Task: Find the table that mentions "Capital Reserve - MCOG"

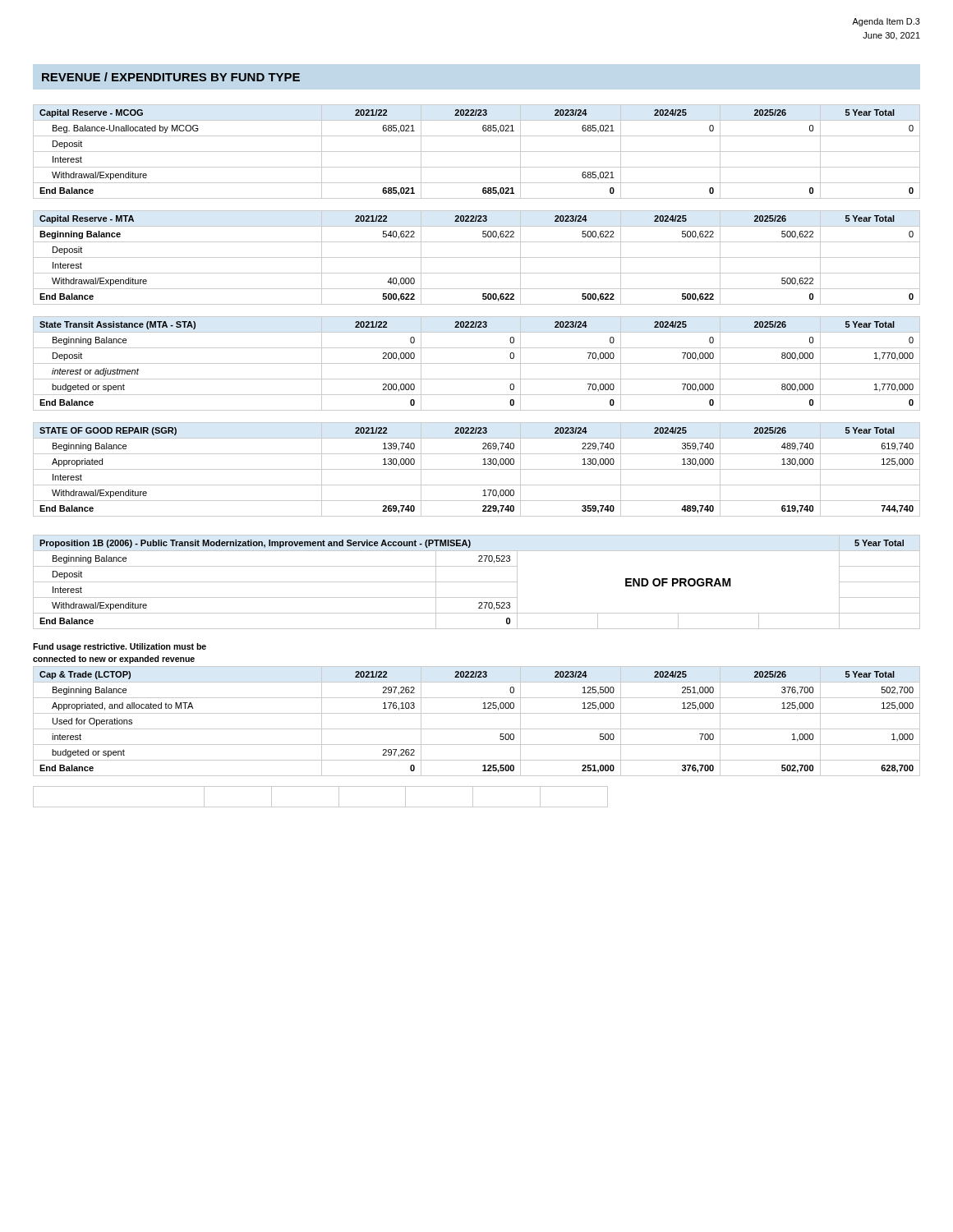Action: 476,152
